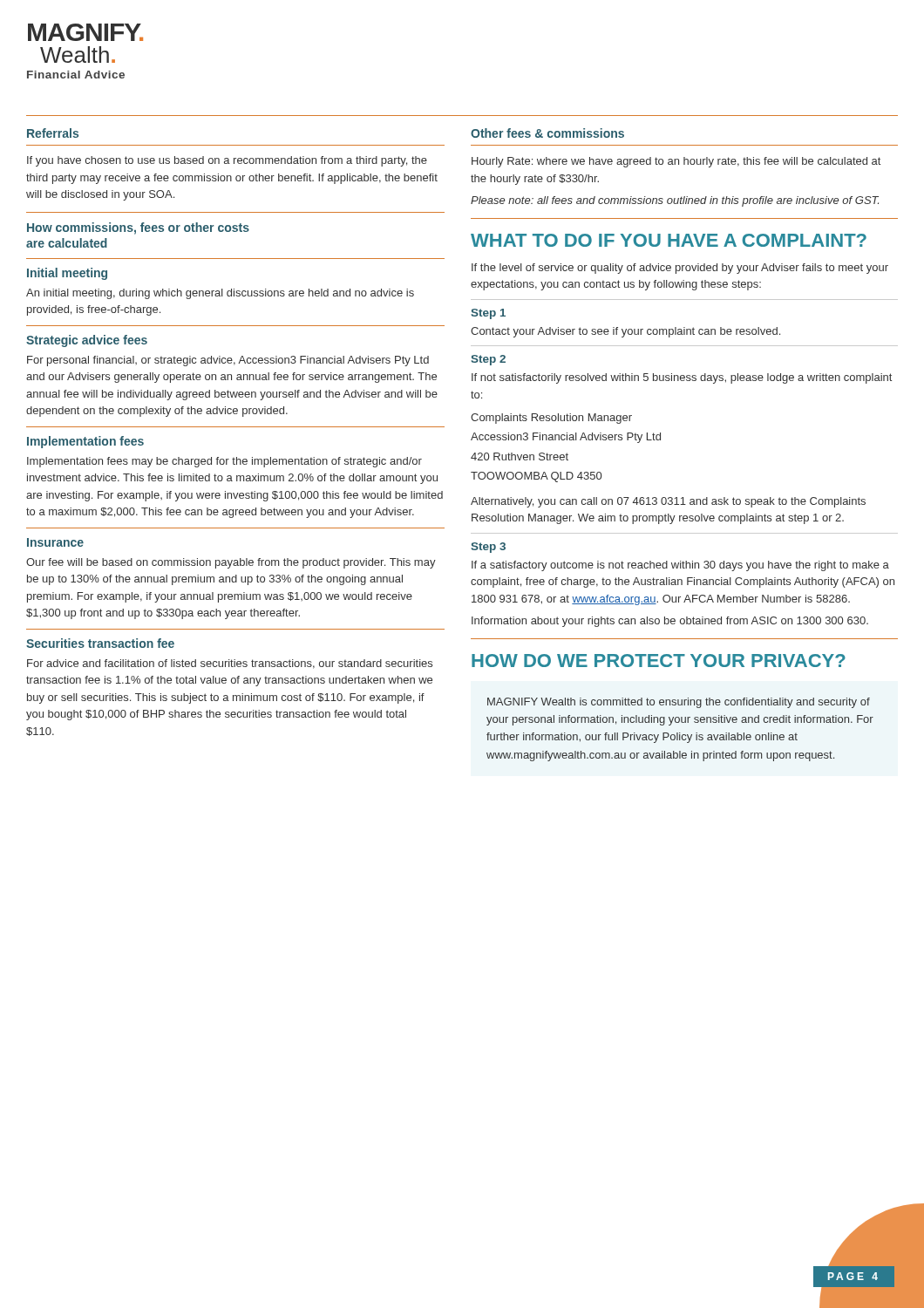
Task: Select the passage starting "If not satisfactorily resolved within 5 business days,"
Action: pyautogui.click(x=681, y=386)
